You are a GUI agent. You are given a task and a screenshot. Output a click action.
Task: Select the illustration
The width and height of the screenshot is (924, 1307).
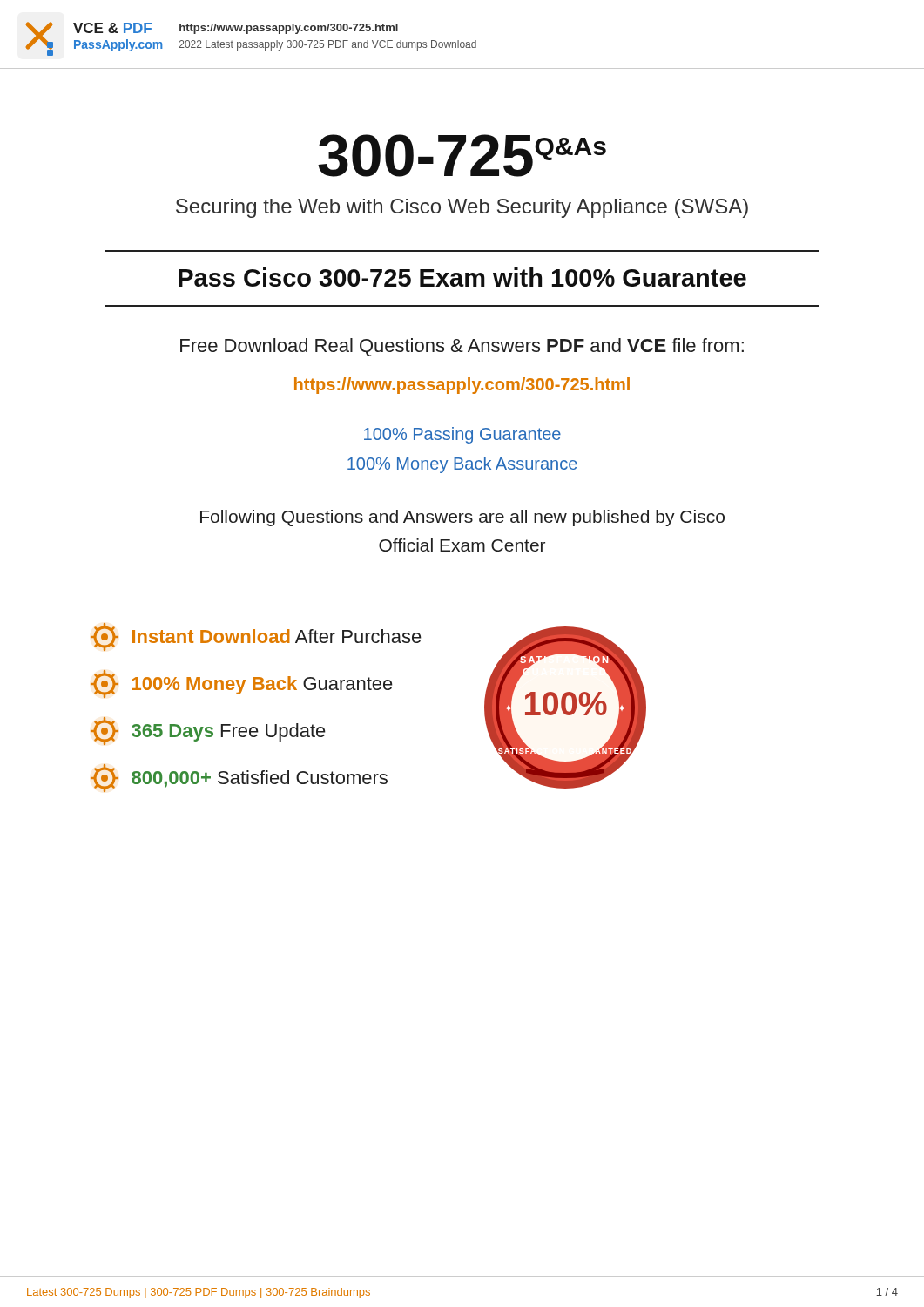point(565,708)
